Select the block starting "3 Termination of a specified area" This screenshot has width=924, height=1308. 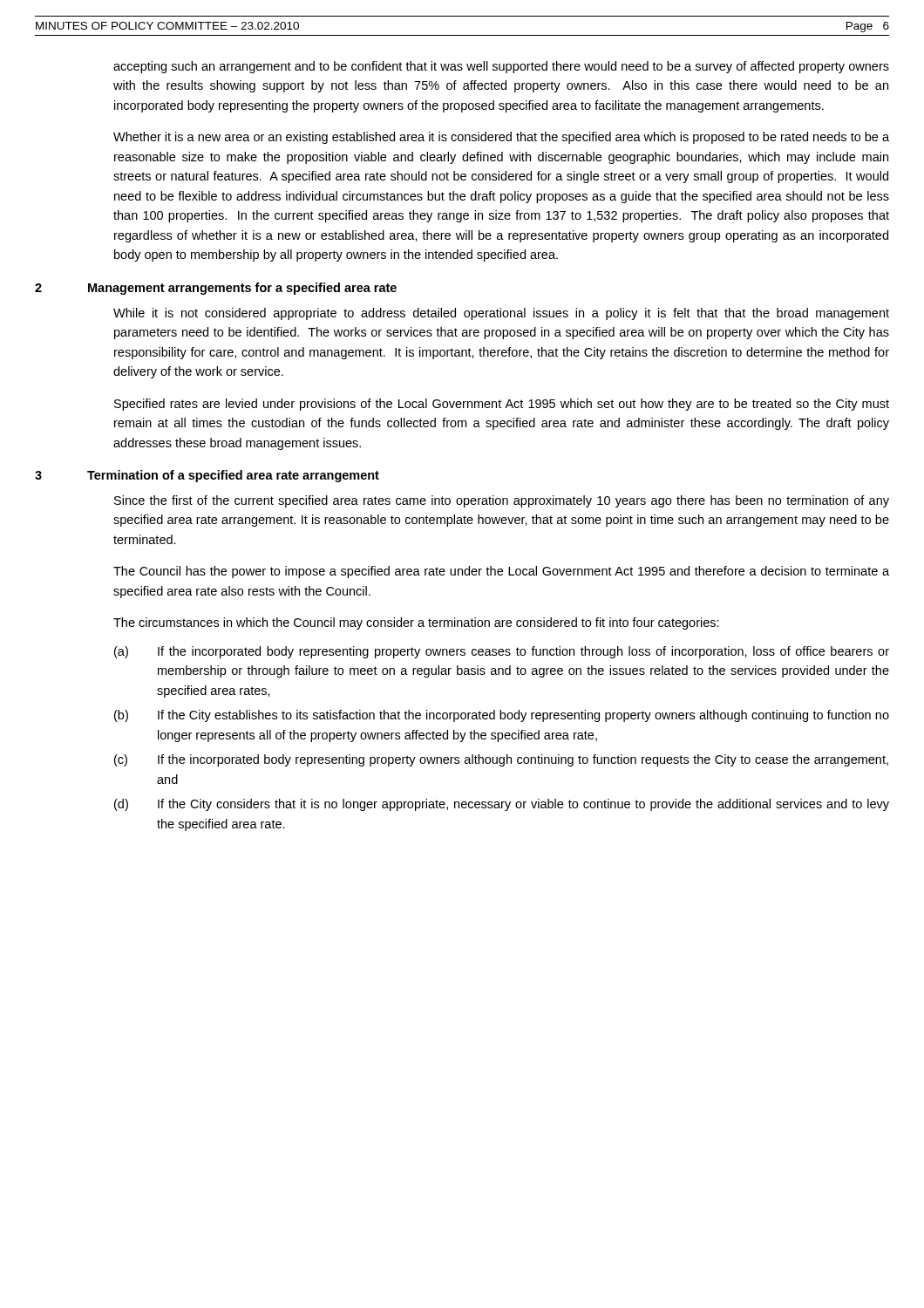[207, 475]
